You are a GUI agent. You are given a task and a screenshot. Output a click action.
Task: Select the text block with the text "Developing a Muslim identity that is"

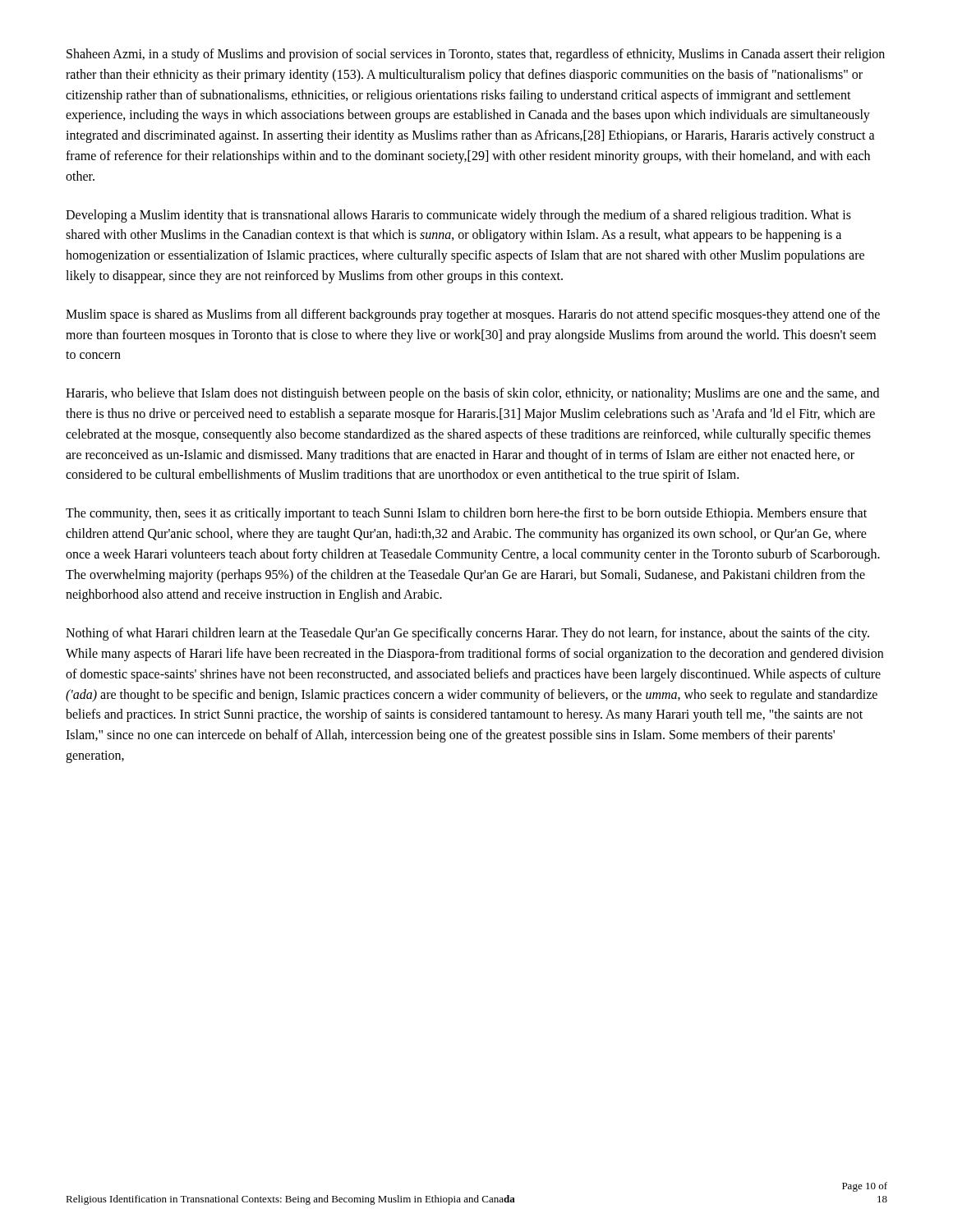point(465,245)
